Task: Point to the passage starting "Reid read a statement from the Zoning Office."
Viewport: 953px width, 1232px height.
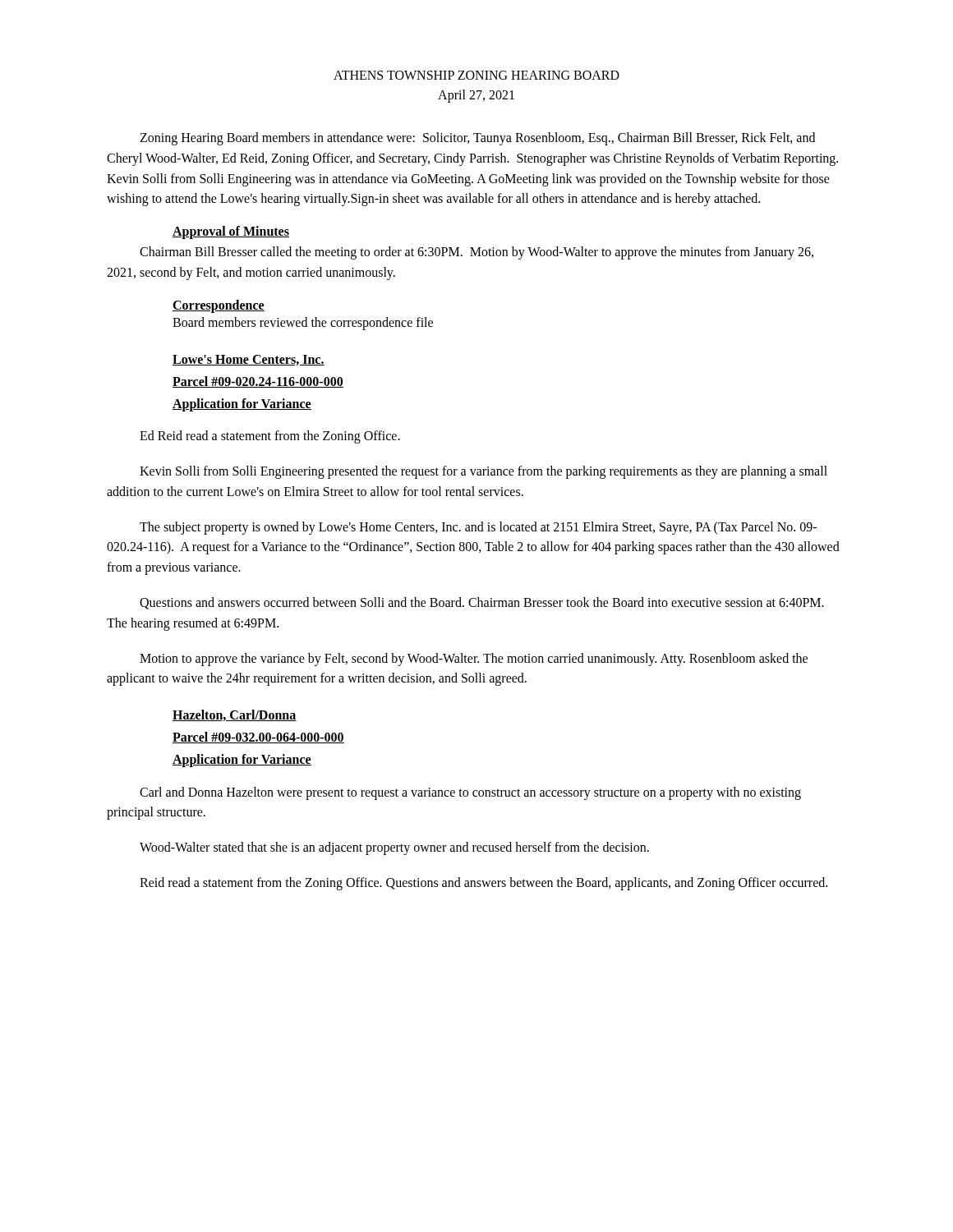Action: tap(476, 883)
